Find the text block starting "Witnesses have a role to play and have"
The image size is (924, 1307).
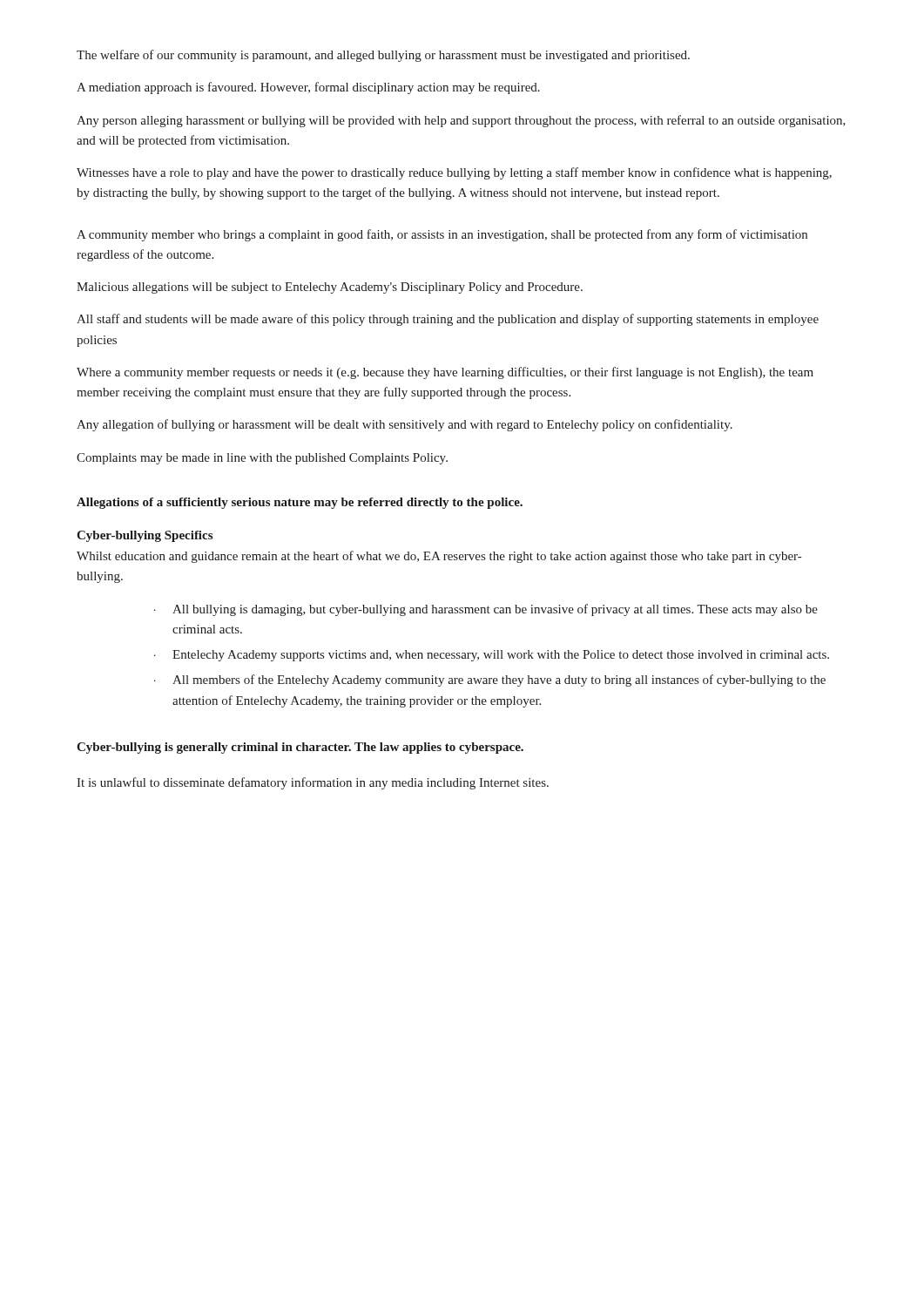click(x=454, y=183)
